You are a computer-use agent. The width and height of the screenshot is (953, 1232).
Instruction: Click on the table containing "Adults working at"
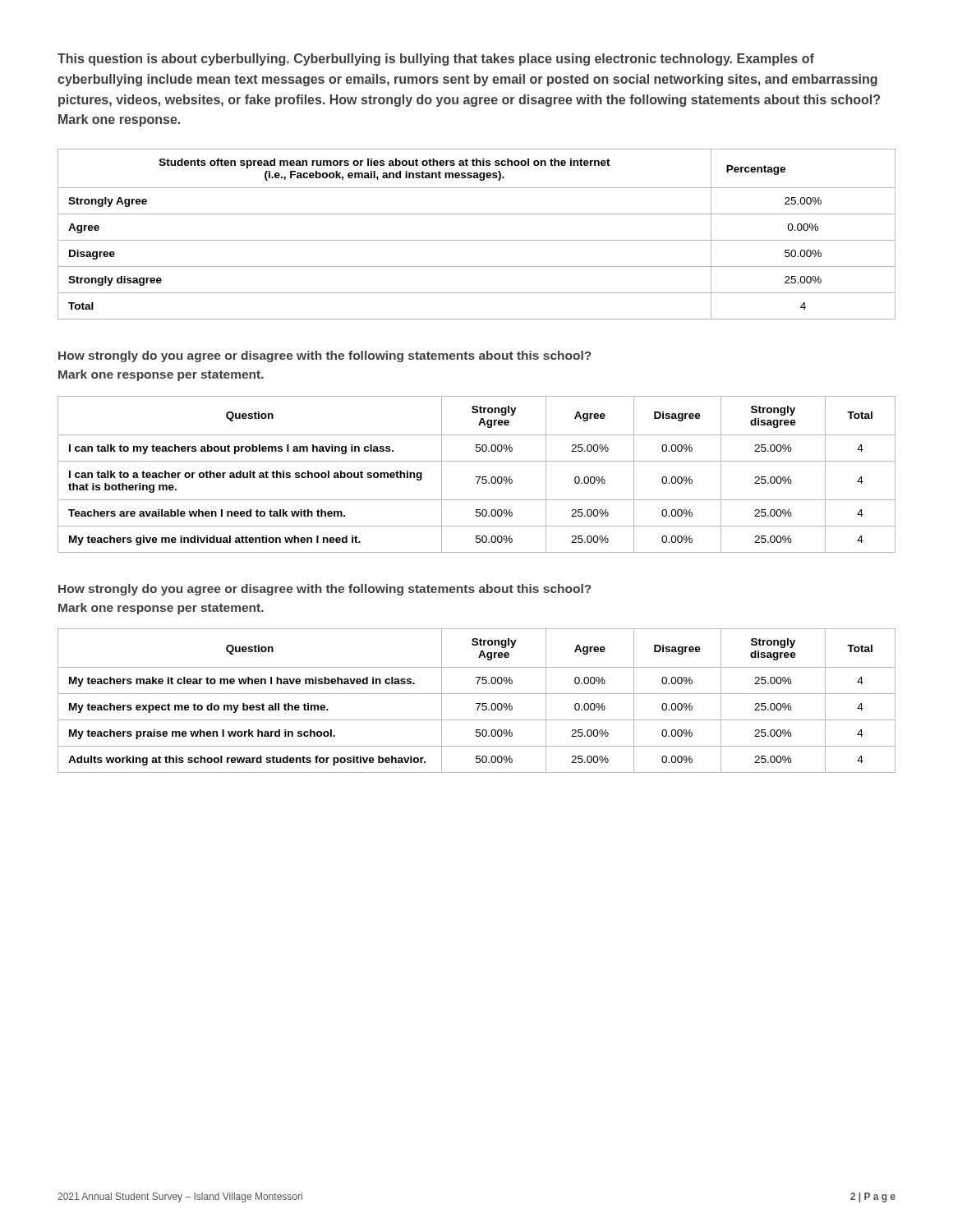coord(476,701)
